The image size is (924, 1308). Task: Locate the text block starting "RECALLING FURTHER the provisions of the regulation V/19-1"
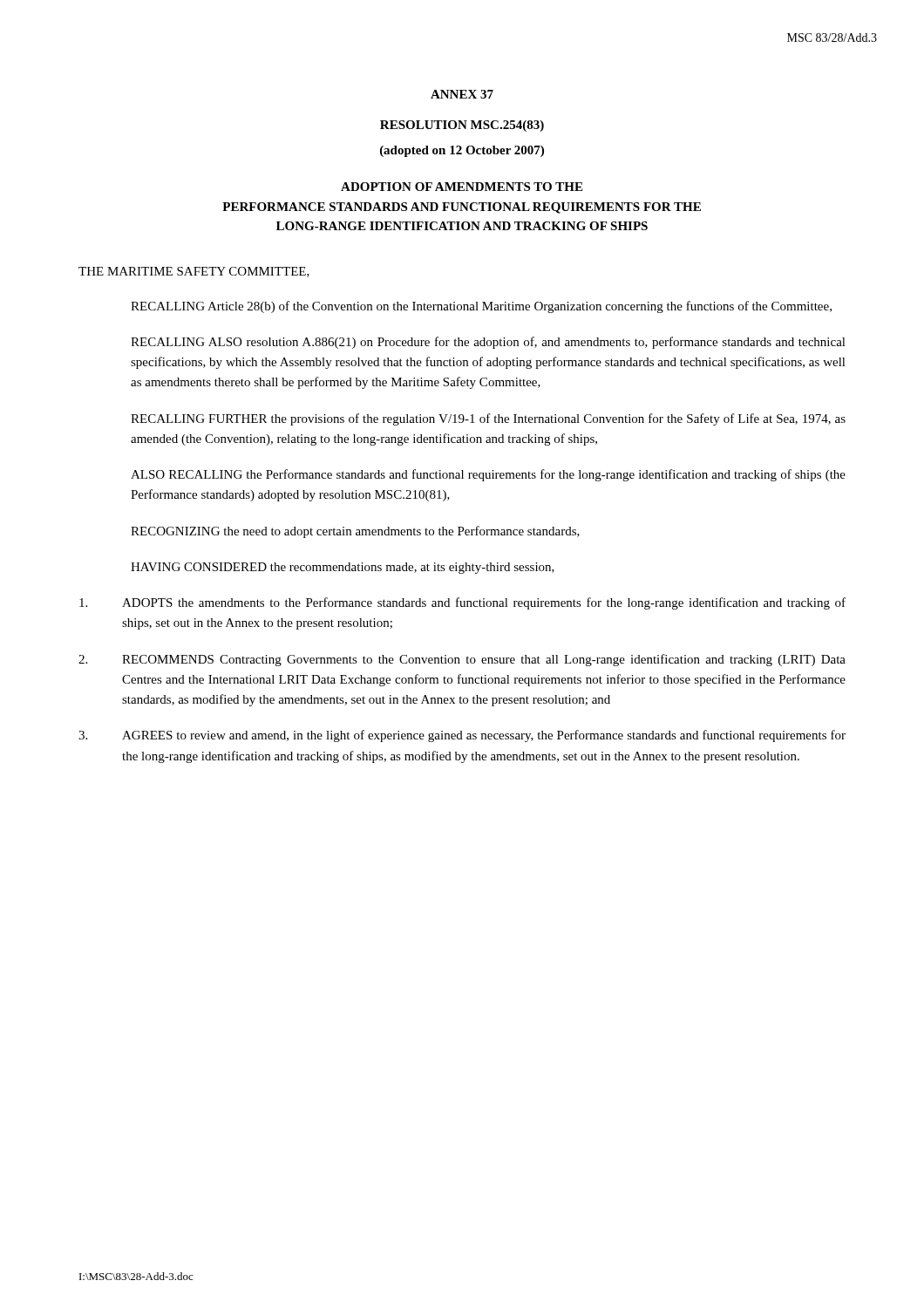point(488,428)
